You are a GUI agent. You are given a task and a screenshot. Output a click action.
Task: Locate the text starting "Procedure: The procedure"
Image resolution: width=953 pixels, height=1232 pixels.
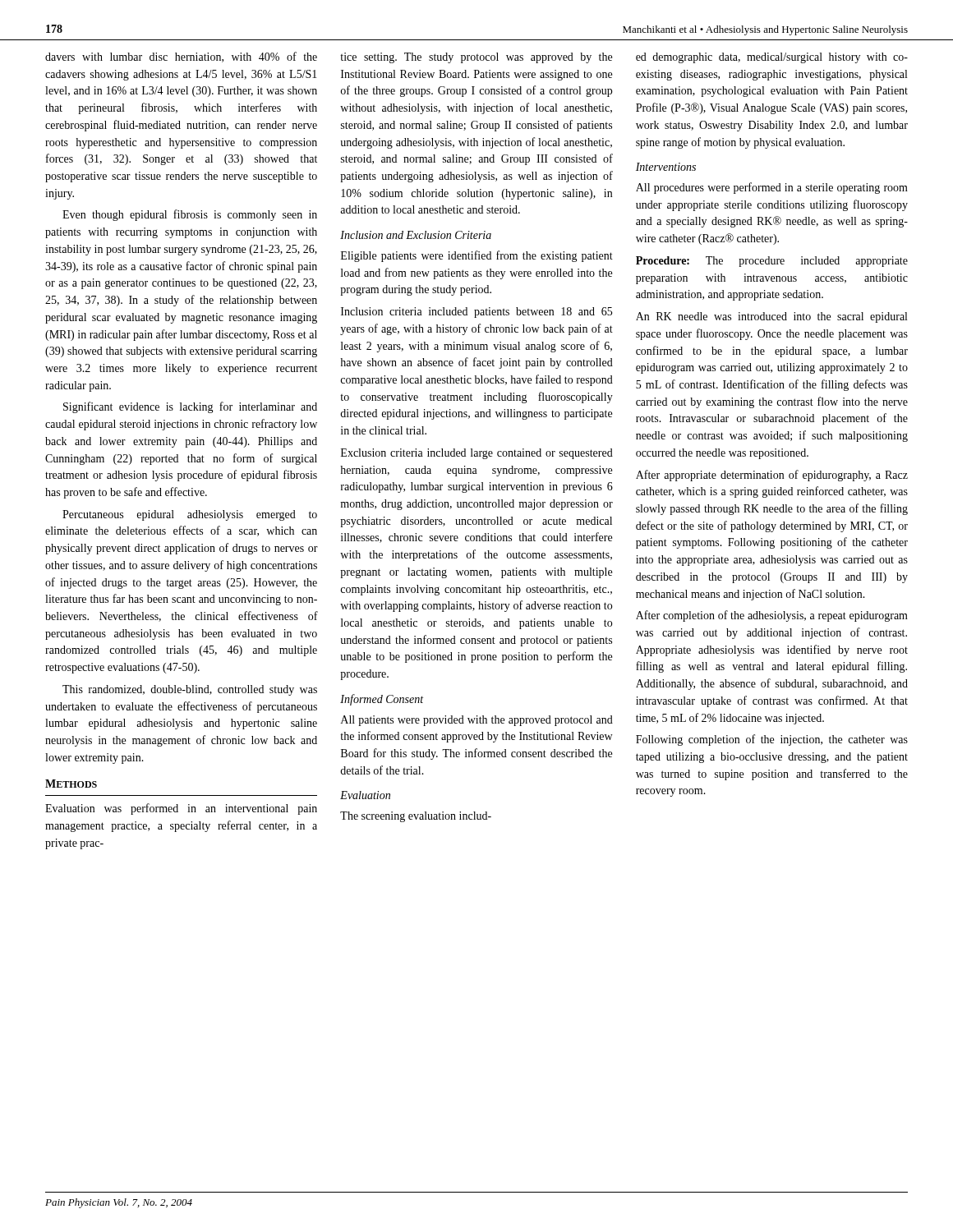[772, 278]
